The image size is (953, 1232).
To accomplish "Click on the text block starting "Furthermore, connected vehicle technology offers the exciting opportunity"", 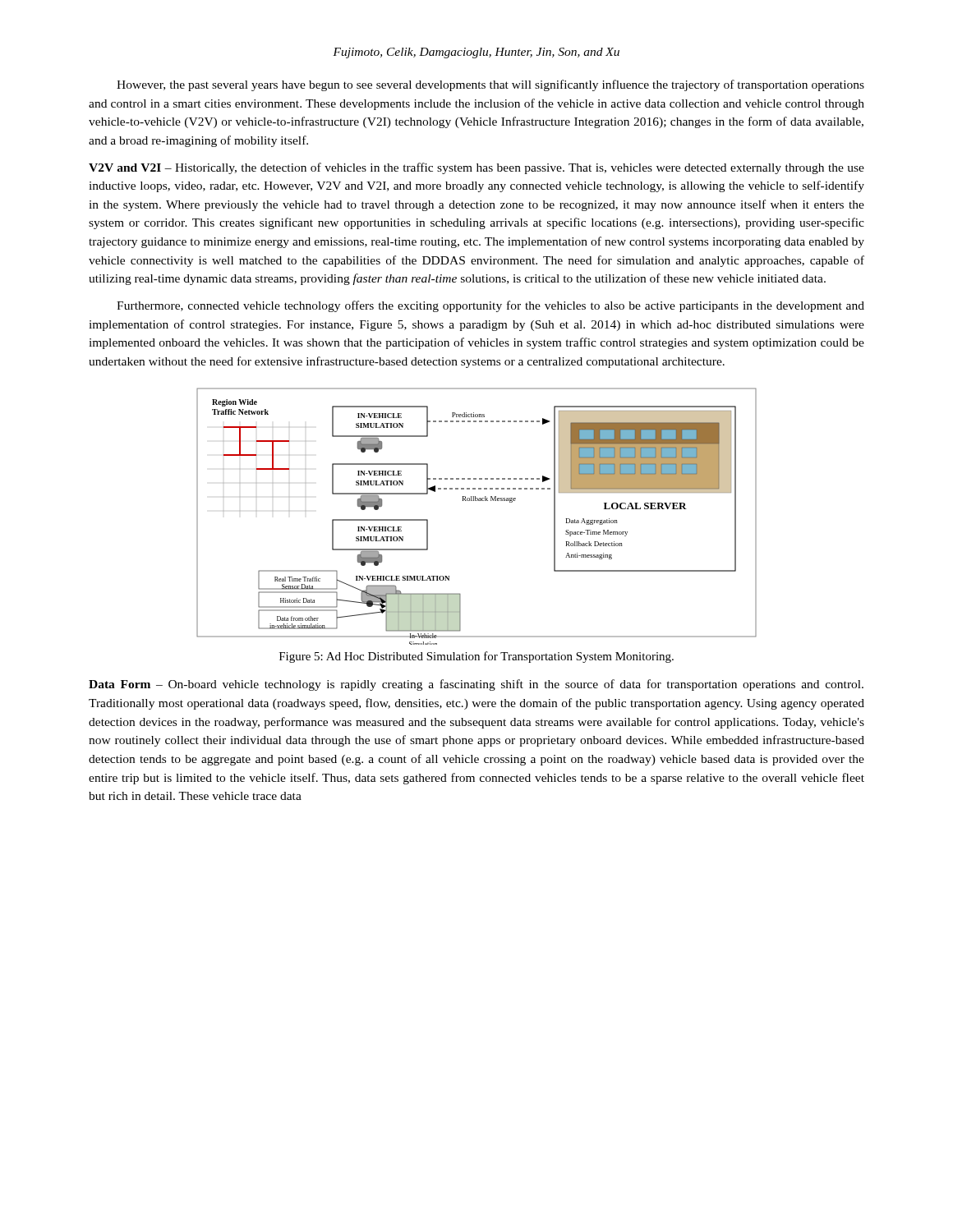I will [x=476, y=334].
